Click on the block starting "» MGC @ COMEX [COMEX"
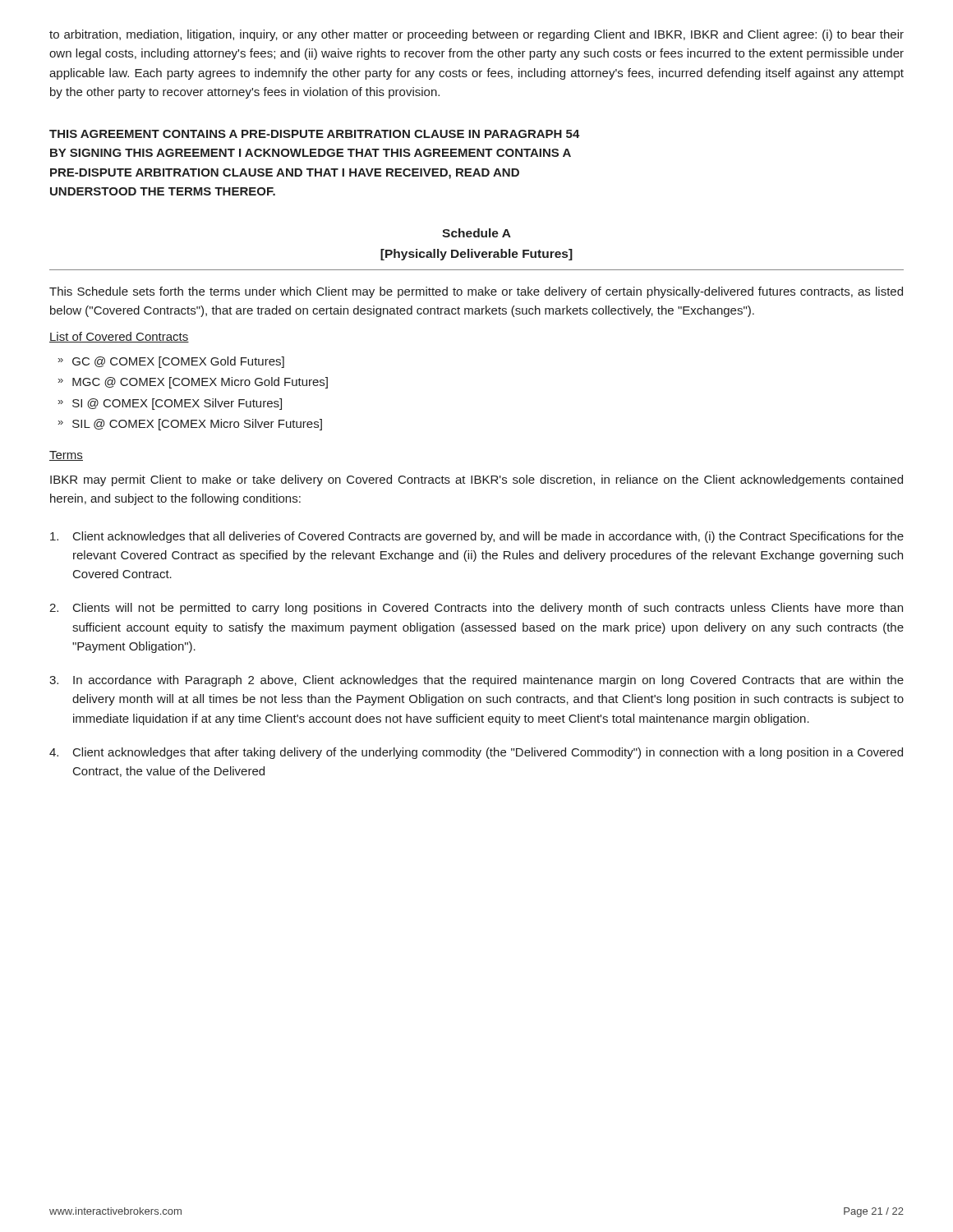The width and height of the screenshot is (953, 1232). pos(193,382)
